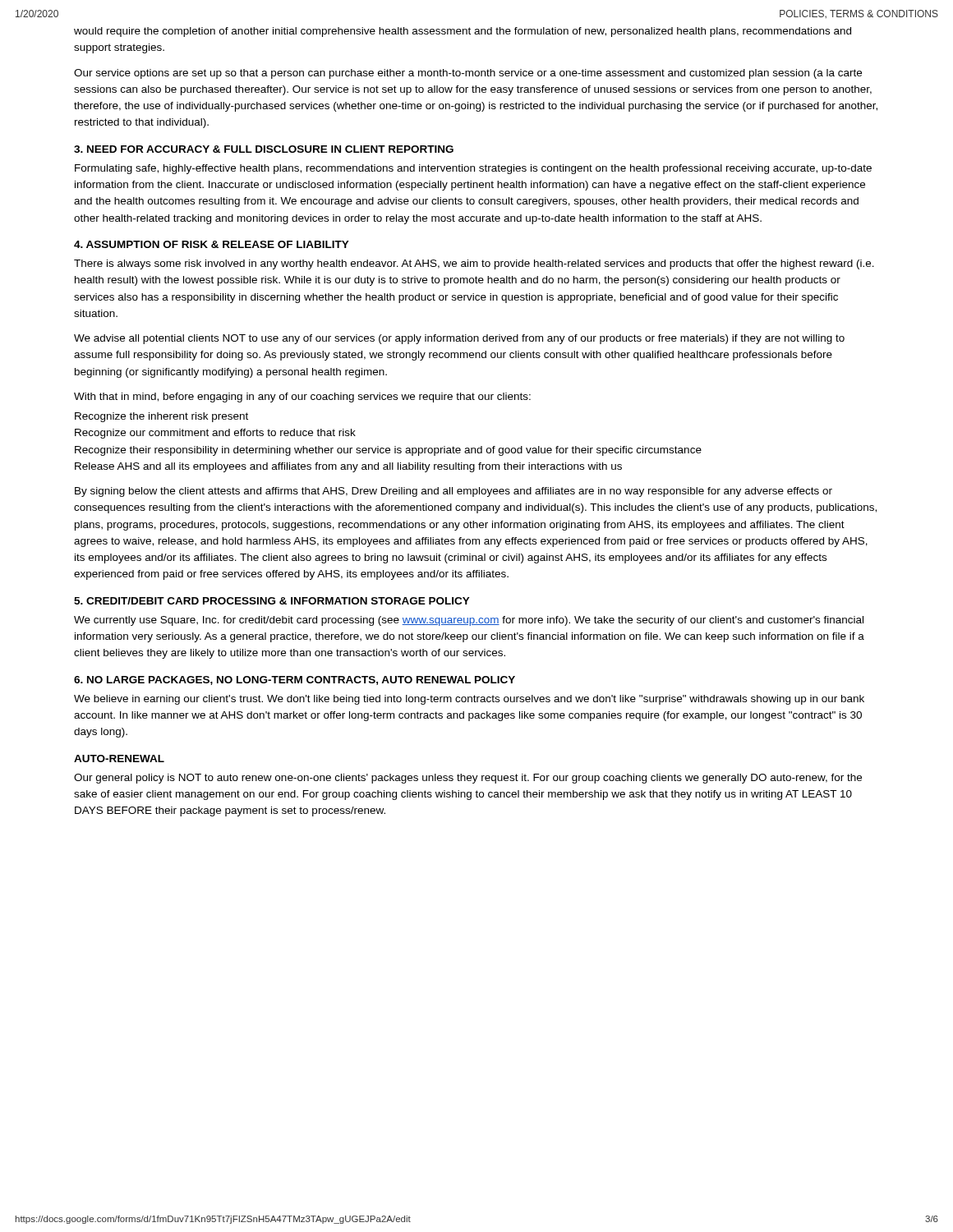Screen dimensions: 1232x953
Task: Locate the block of text that opens with "Our general policy is NOT"
Action: pos(476,794)
